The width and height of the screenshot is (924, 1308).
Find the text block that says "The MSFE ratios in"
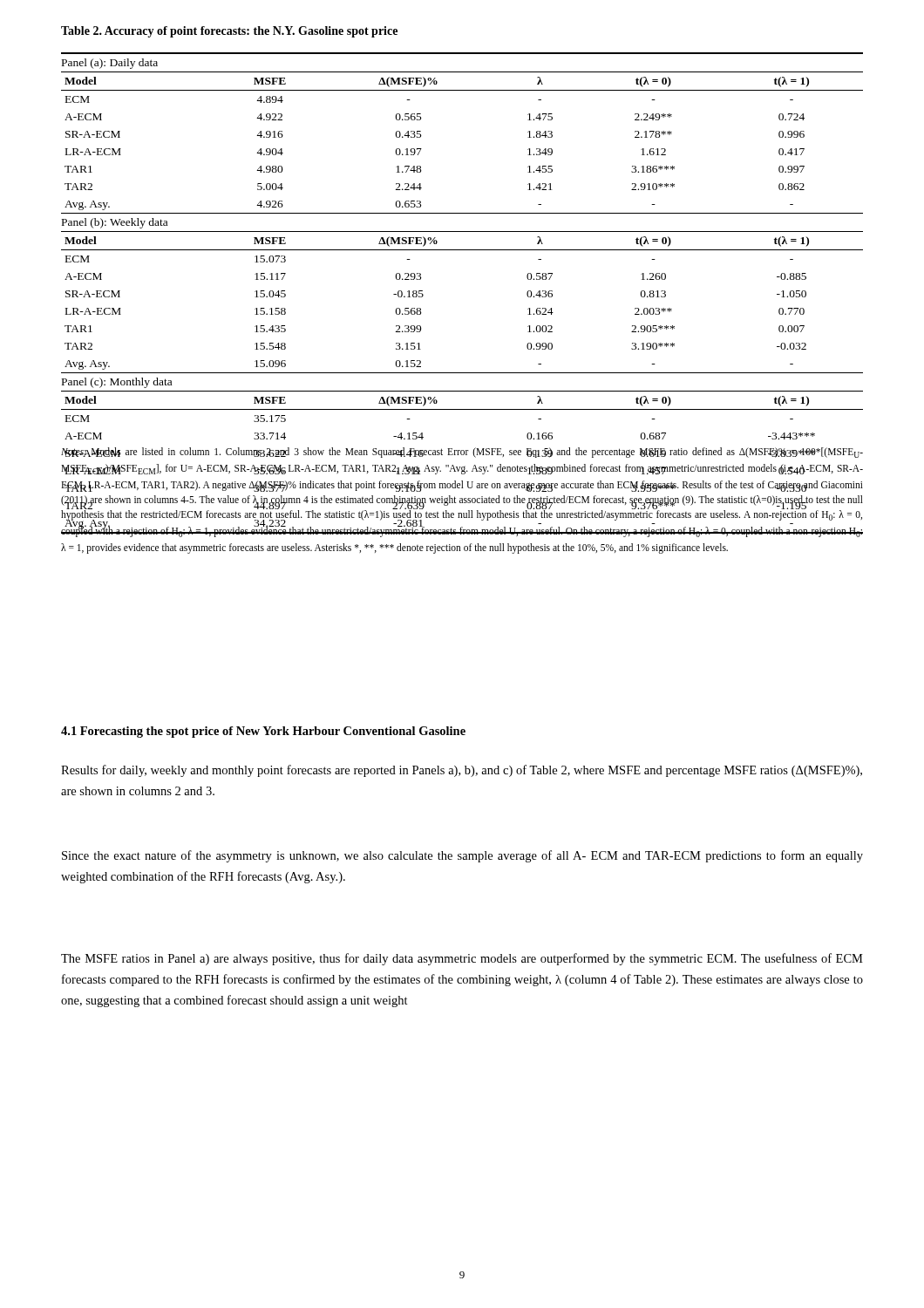[x=462, y=979]
